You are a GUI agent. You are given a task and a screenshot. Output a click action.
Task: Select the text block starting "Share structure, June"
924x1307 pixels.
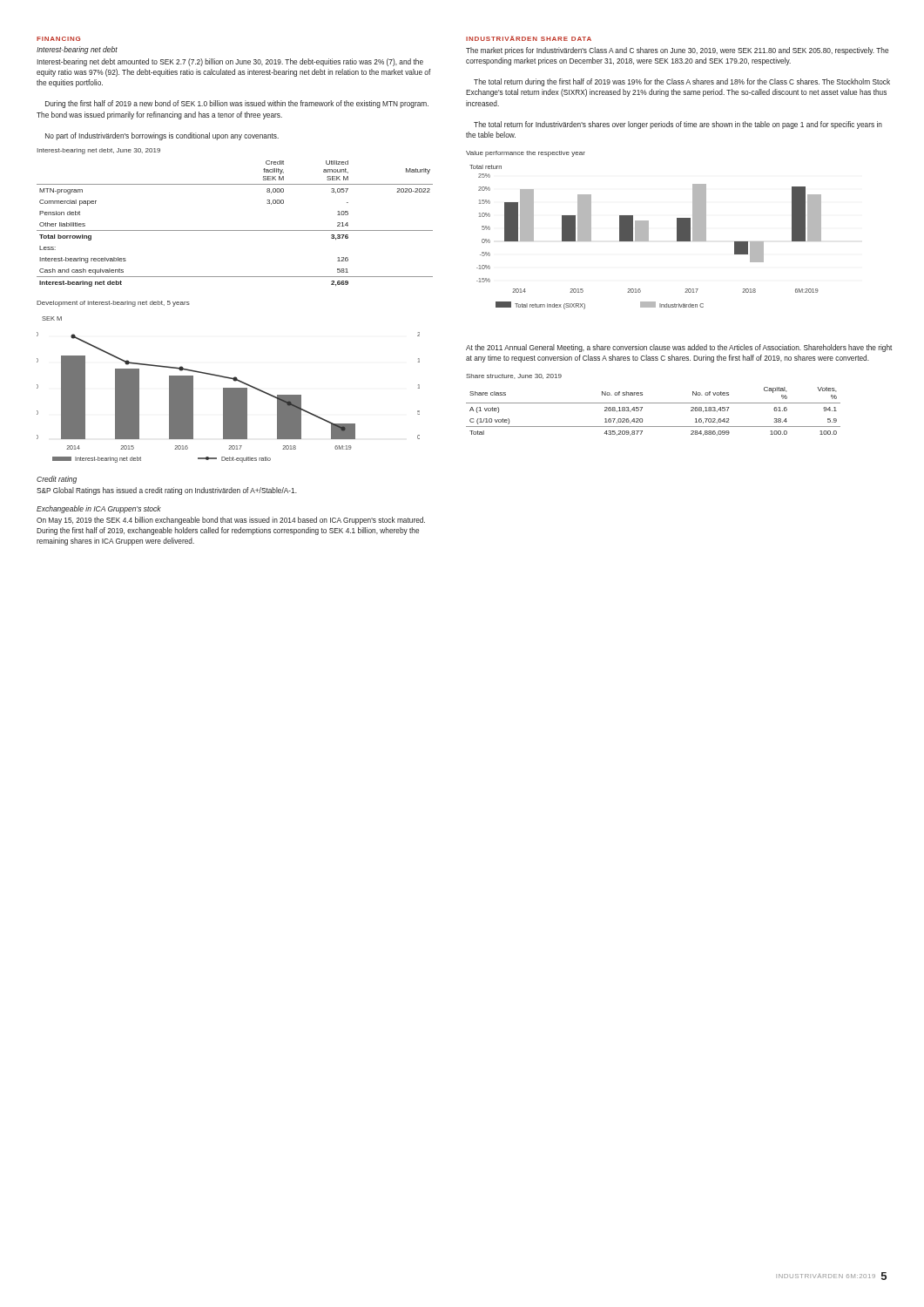[514, 376]
